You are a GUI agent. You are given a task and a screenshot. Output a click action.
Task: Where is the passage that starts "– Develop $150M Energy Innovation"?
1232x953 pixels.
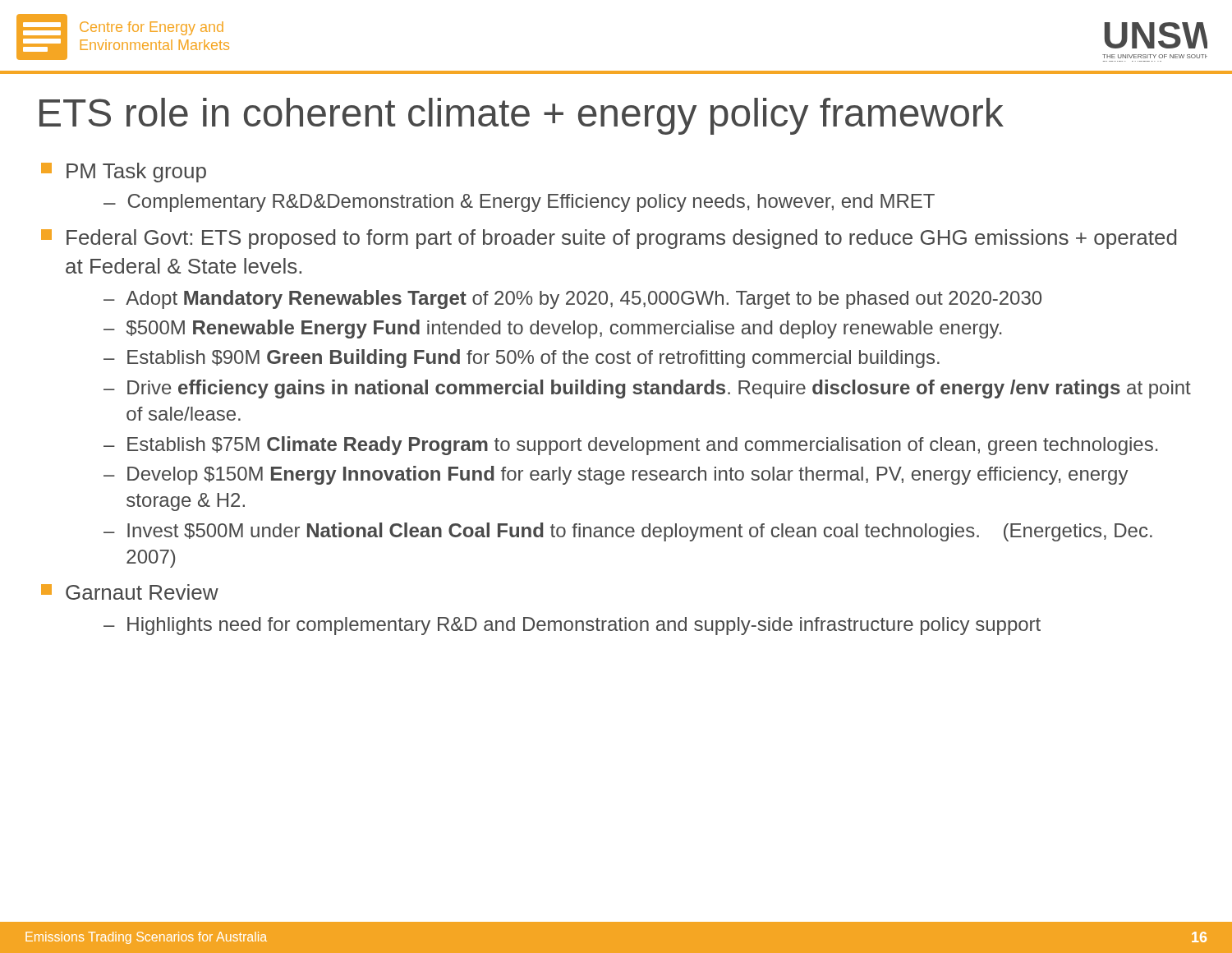[647, 487]
